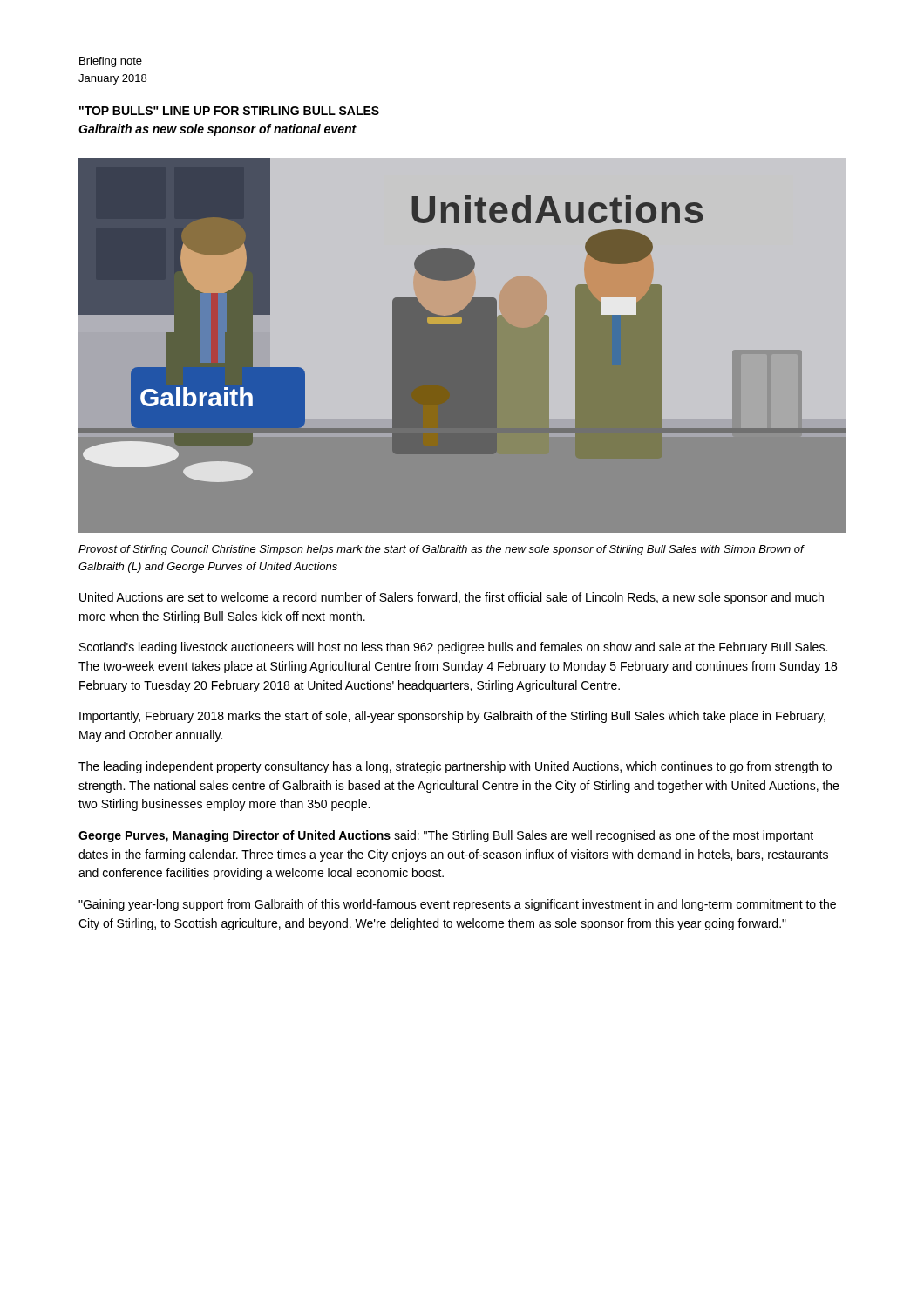
Task: Find the text block that says "Importantly, February 2018 marks the start of"
Action: (452, 726)
